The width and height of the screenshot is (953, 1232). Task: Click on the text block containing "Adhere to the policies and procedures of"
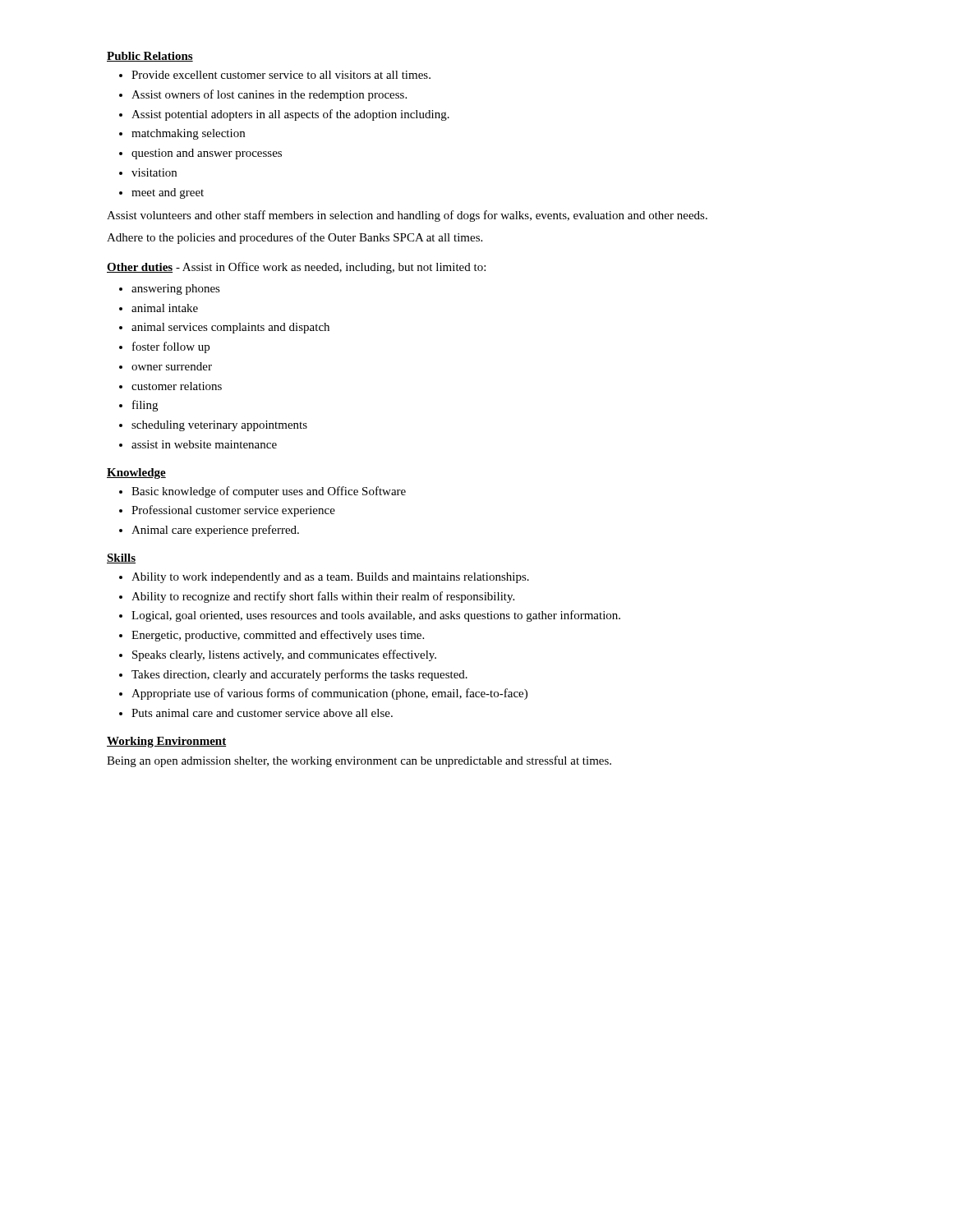295,237
